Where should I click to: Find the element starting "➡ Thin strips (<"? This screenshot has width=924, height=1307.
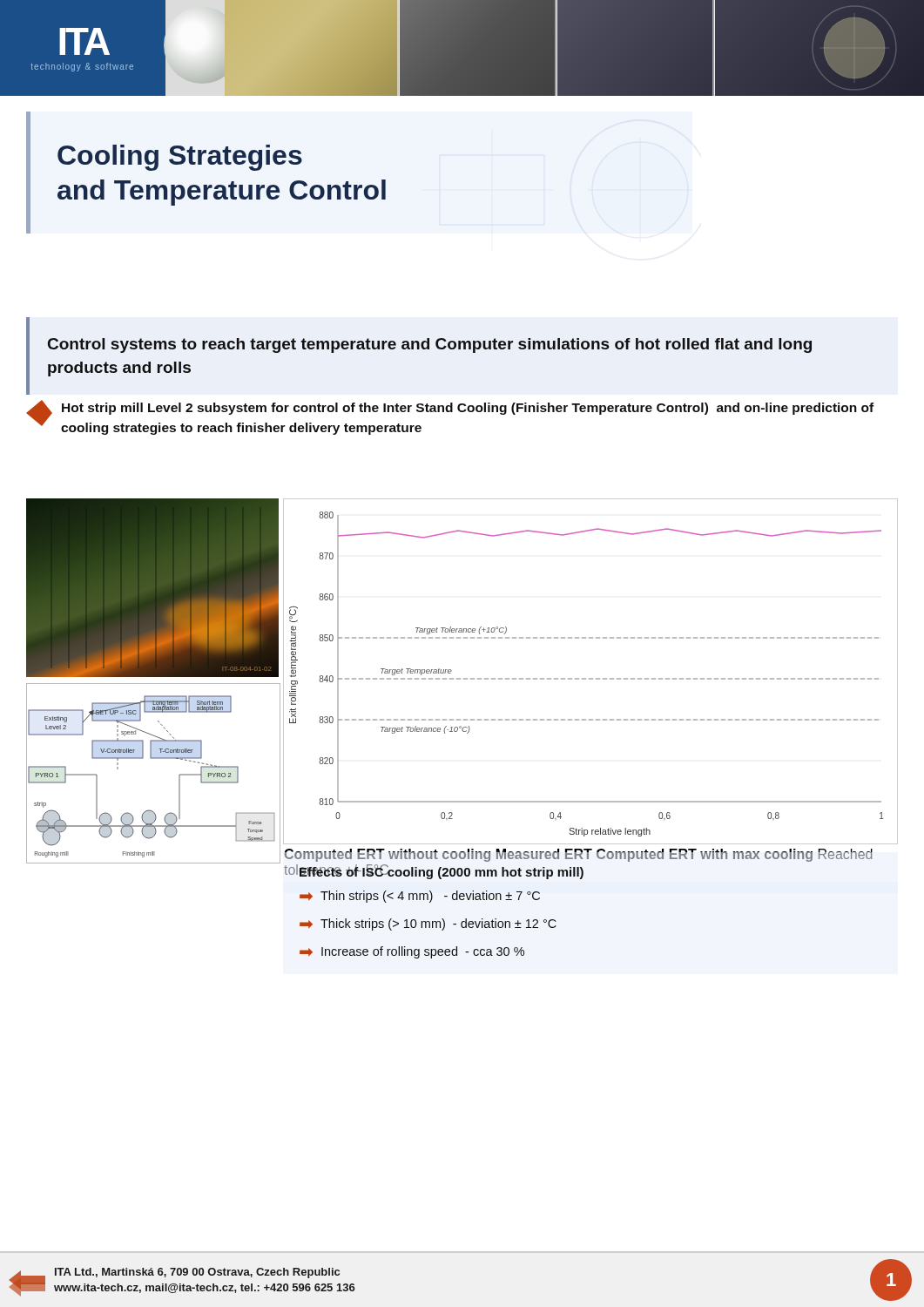(x=420, y=896)
